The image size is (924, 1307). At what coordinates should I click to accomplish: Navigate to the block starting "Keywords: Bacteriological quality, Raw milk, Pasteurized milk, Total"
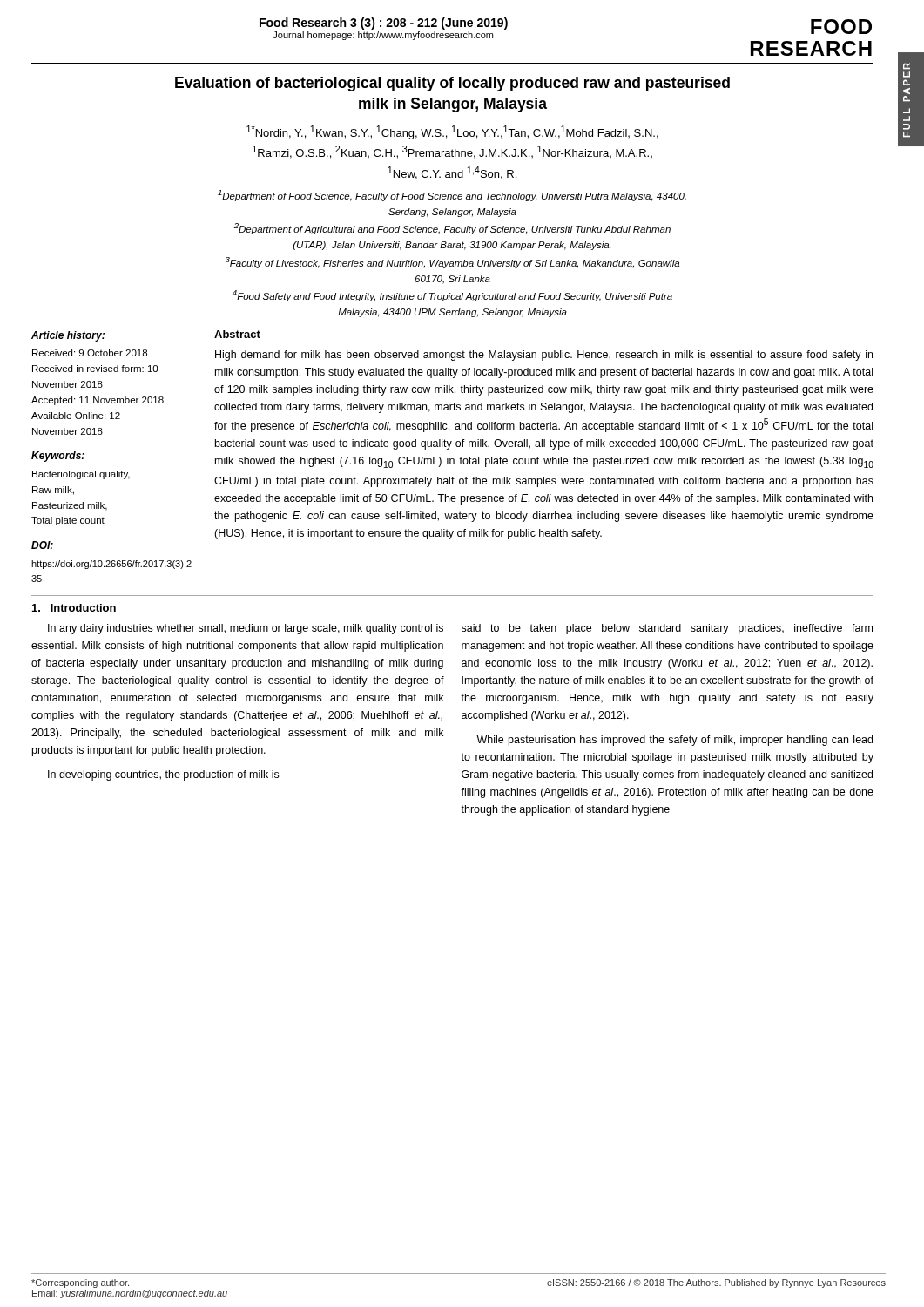[x=114, y=487]
